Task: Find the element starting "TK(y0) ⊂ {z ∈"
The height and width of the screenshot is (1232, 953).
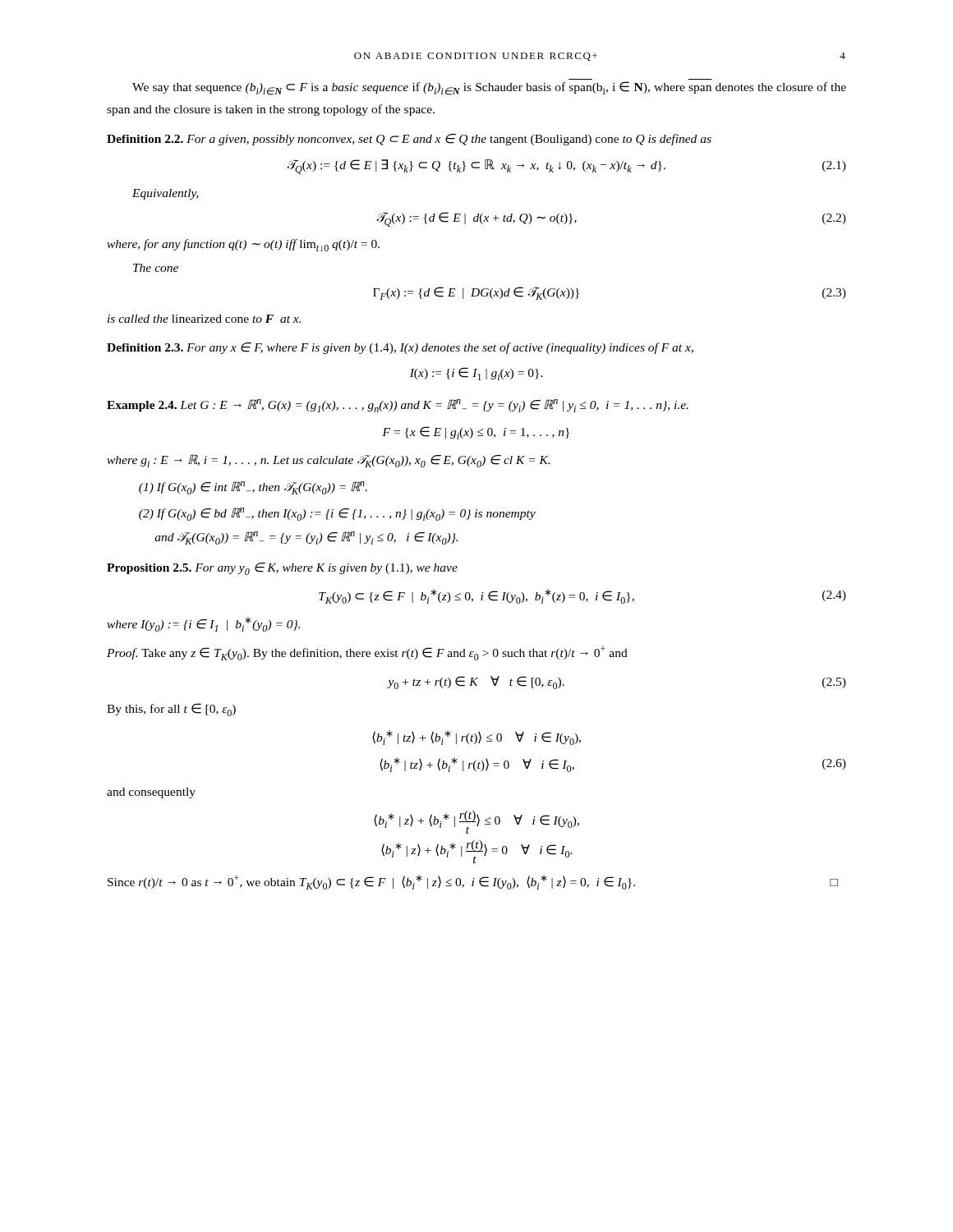Action: (582, 596)
